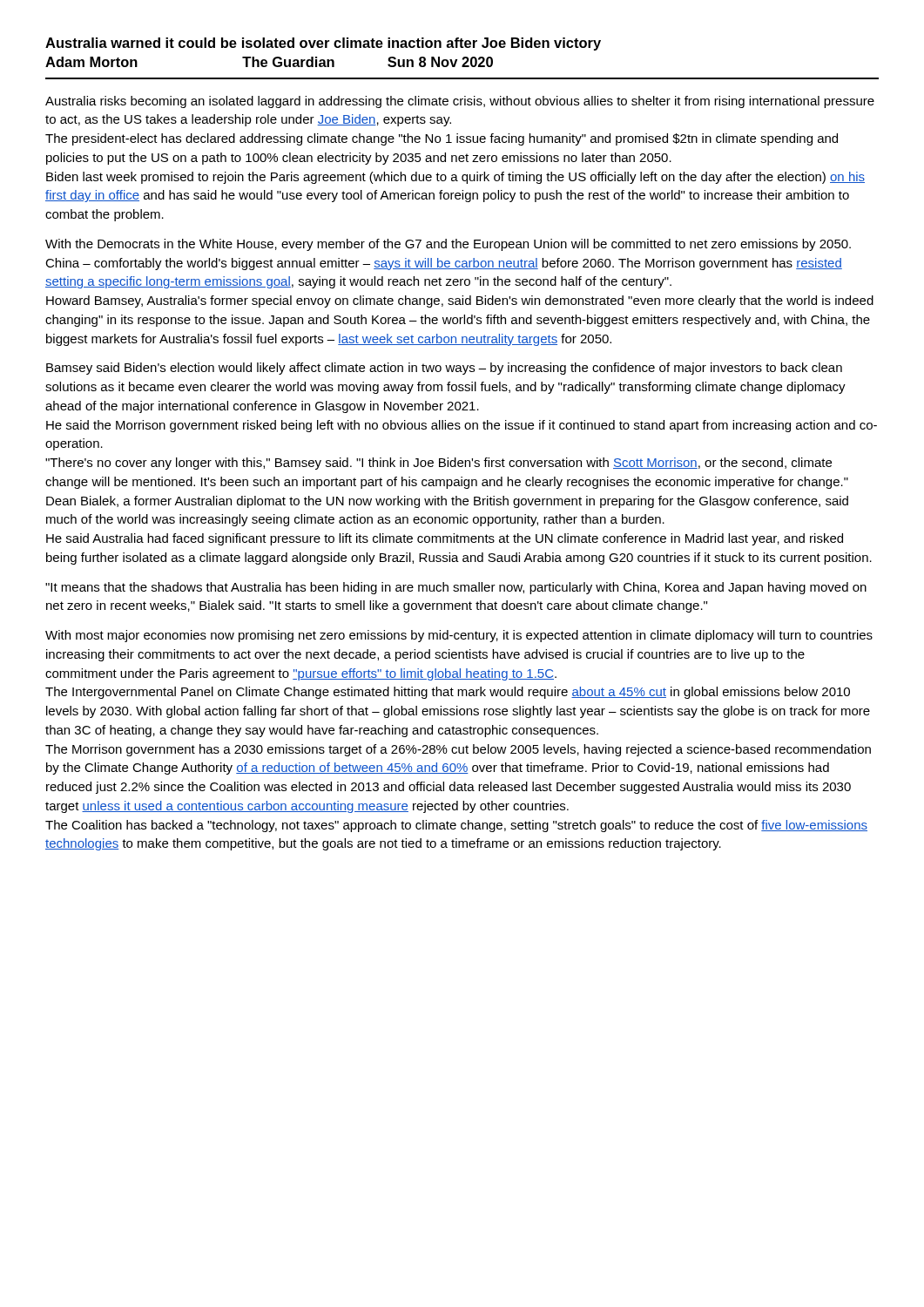This screenshot has height=1307, width=924.
Task: Find the block on this page that starts "Australia risks becoming an isolated laggard"
Action: coord(462,157)
